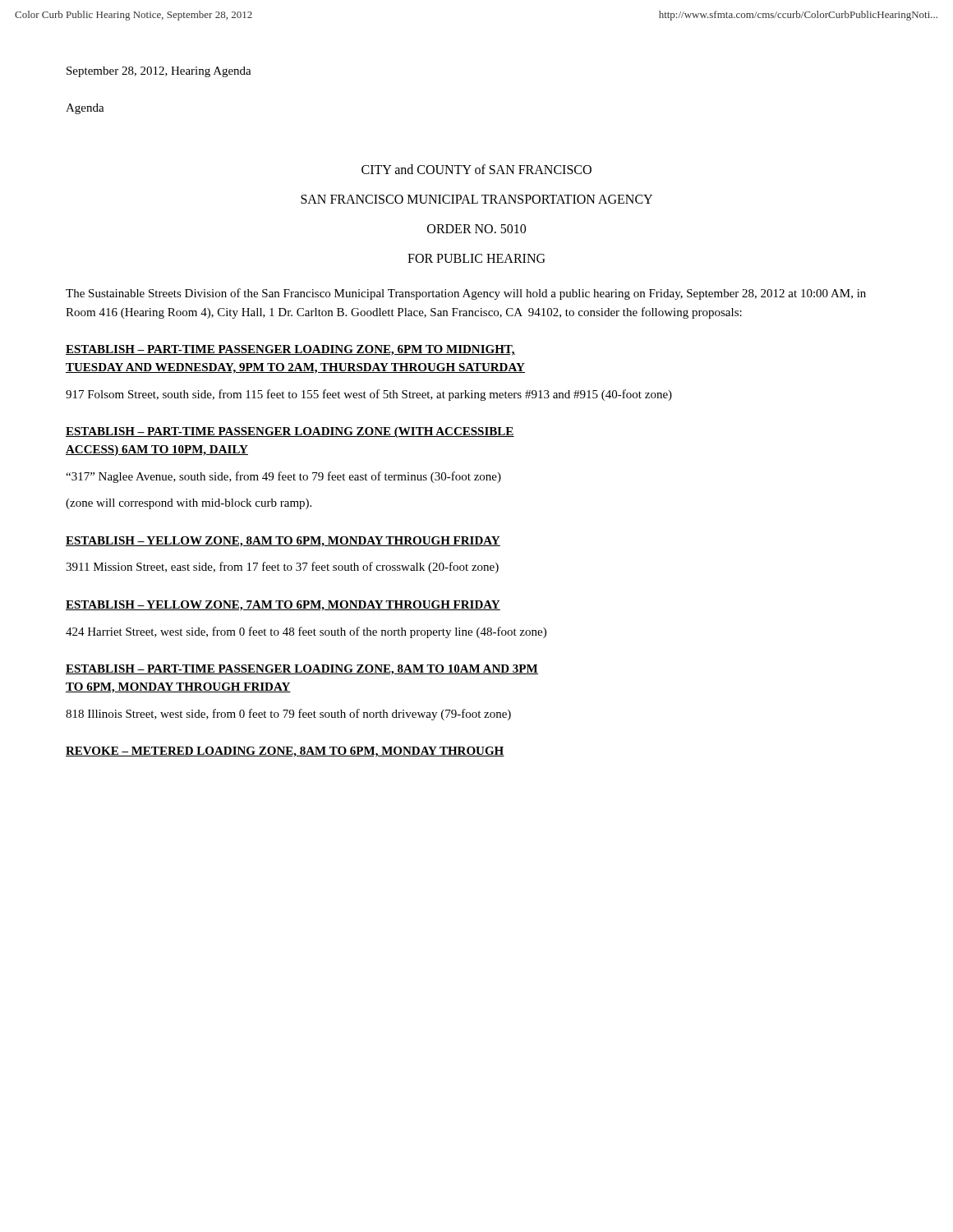This screenshot has width=953, height=1232.
Task: Locate the passage starting "3911 Mission Street, east side, from 17"
Action: point(282,567)
